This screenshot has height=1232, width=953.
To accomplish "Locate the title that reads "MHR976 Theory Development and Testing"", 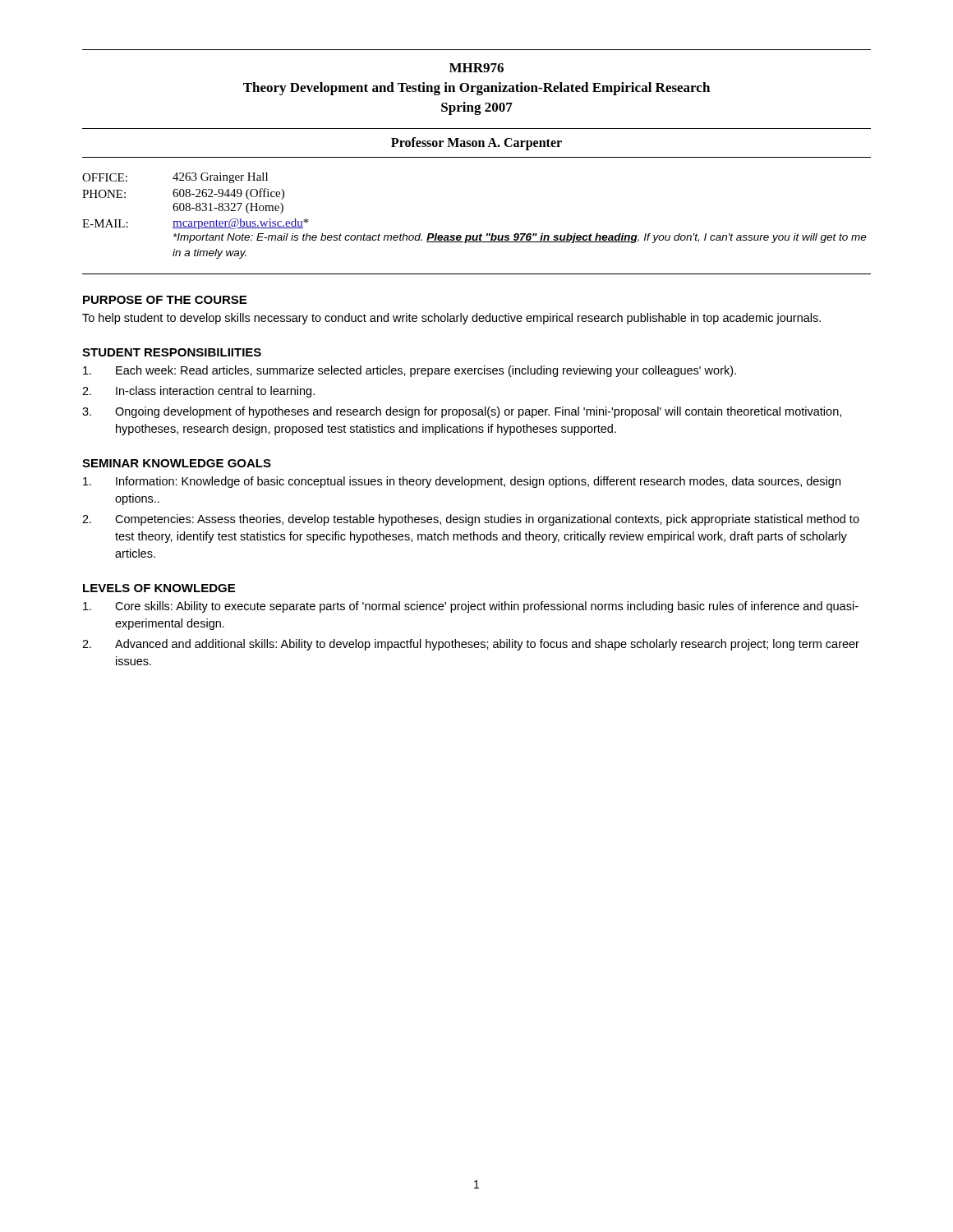I will (x=476, y=88).
